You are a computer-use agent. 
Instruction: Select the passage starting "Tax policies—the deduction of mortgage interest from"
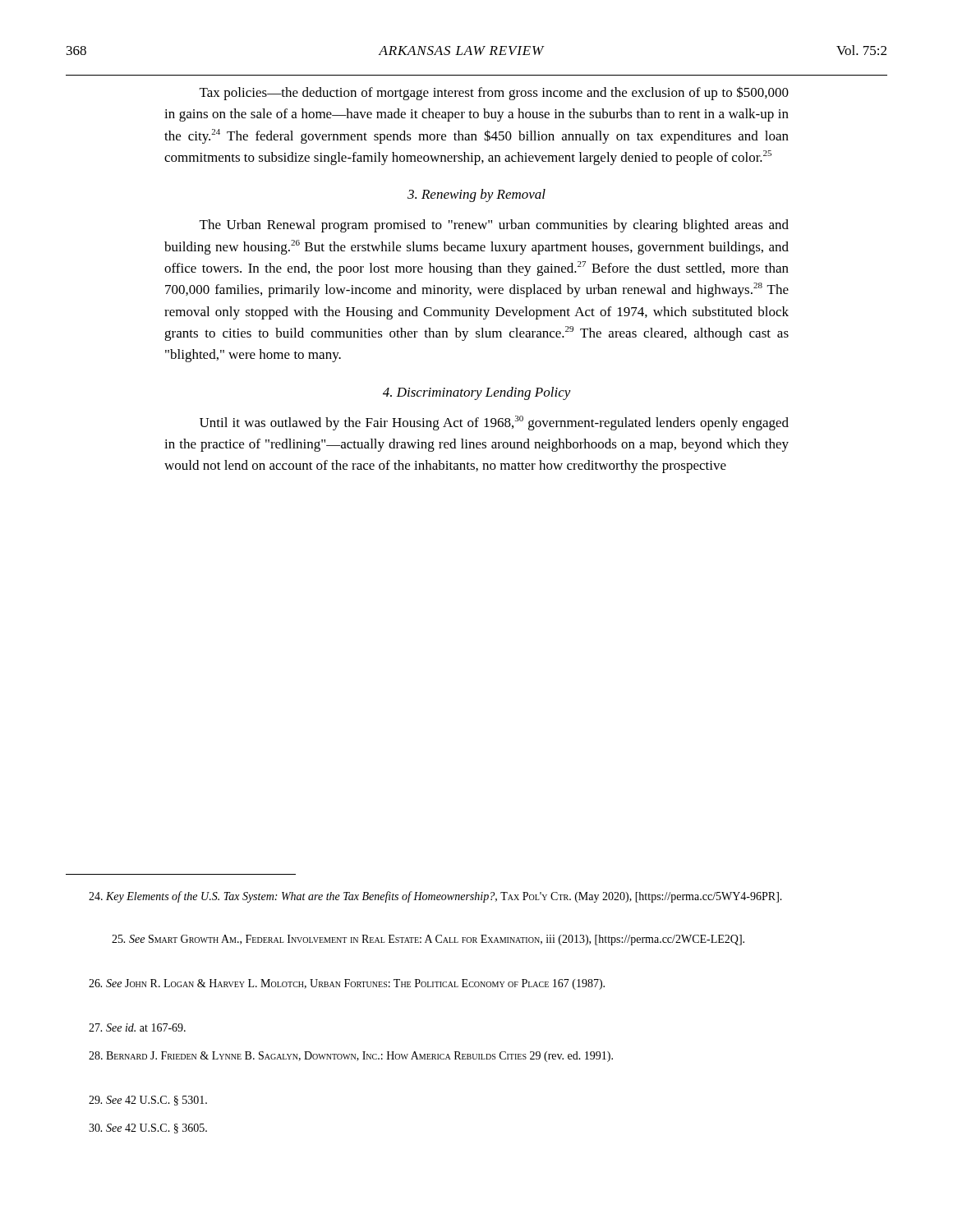476,125
